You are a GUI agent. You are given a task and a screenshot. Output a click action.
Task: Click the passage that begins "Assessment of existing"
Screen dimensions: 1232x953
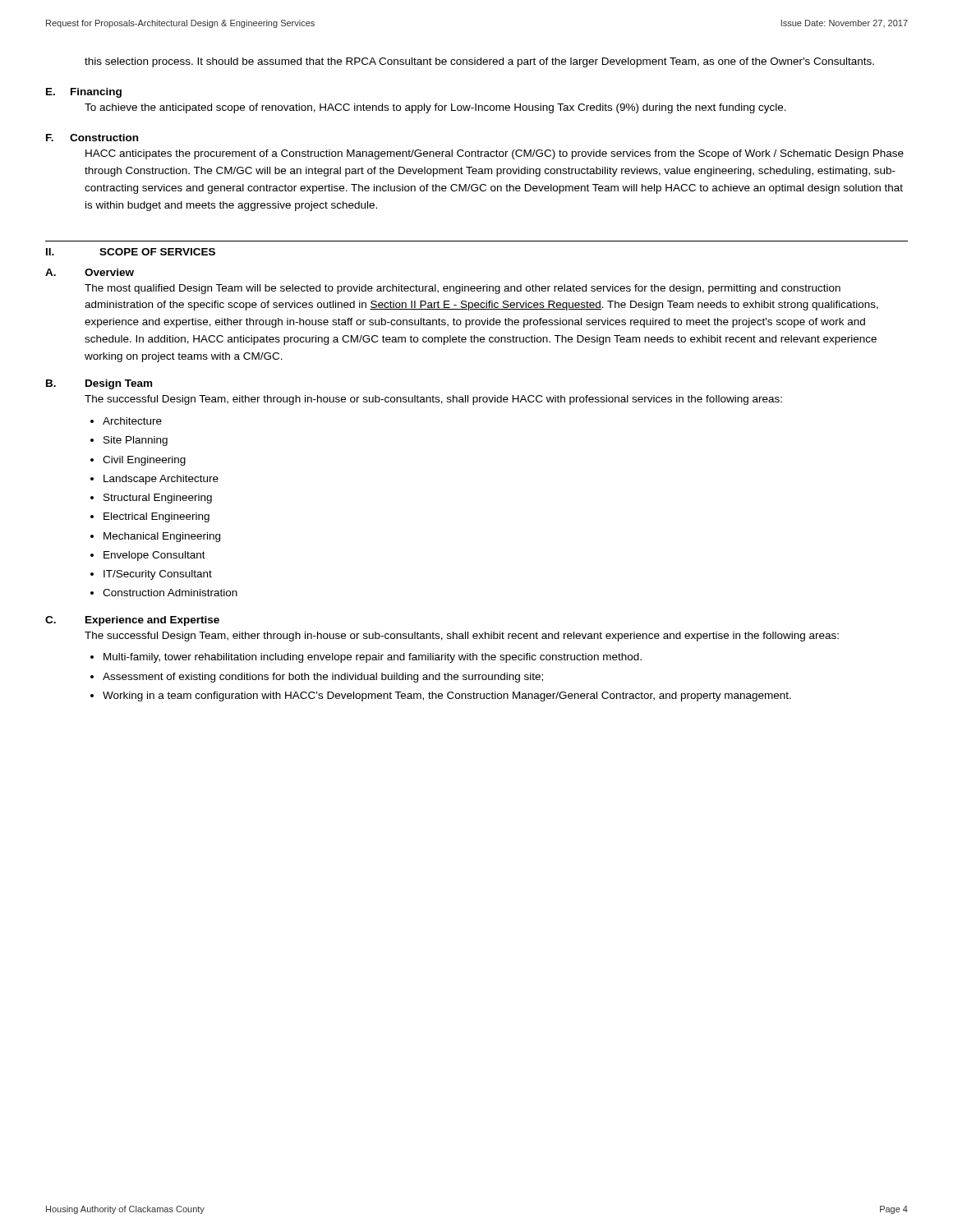coord(323,676)
